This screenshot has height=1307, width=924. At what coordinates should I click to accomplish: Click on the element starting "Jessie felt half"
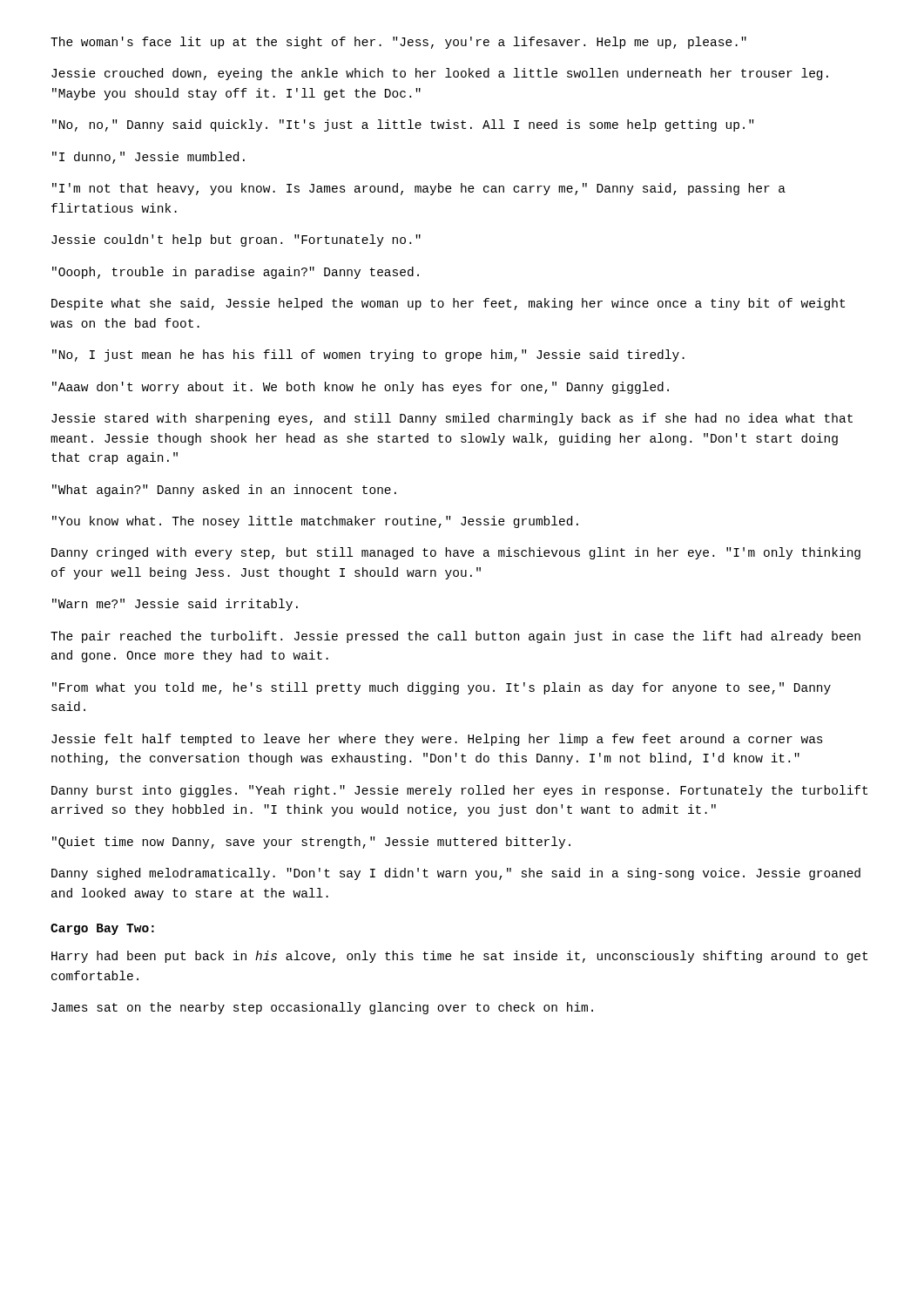pyautogui.click(x=437, y=749)
